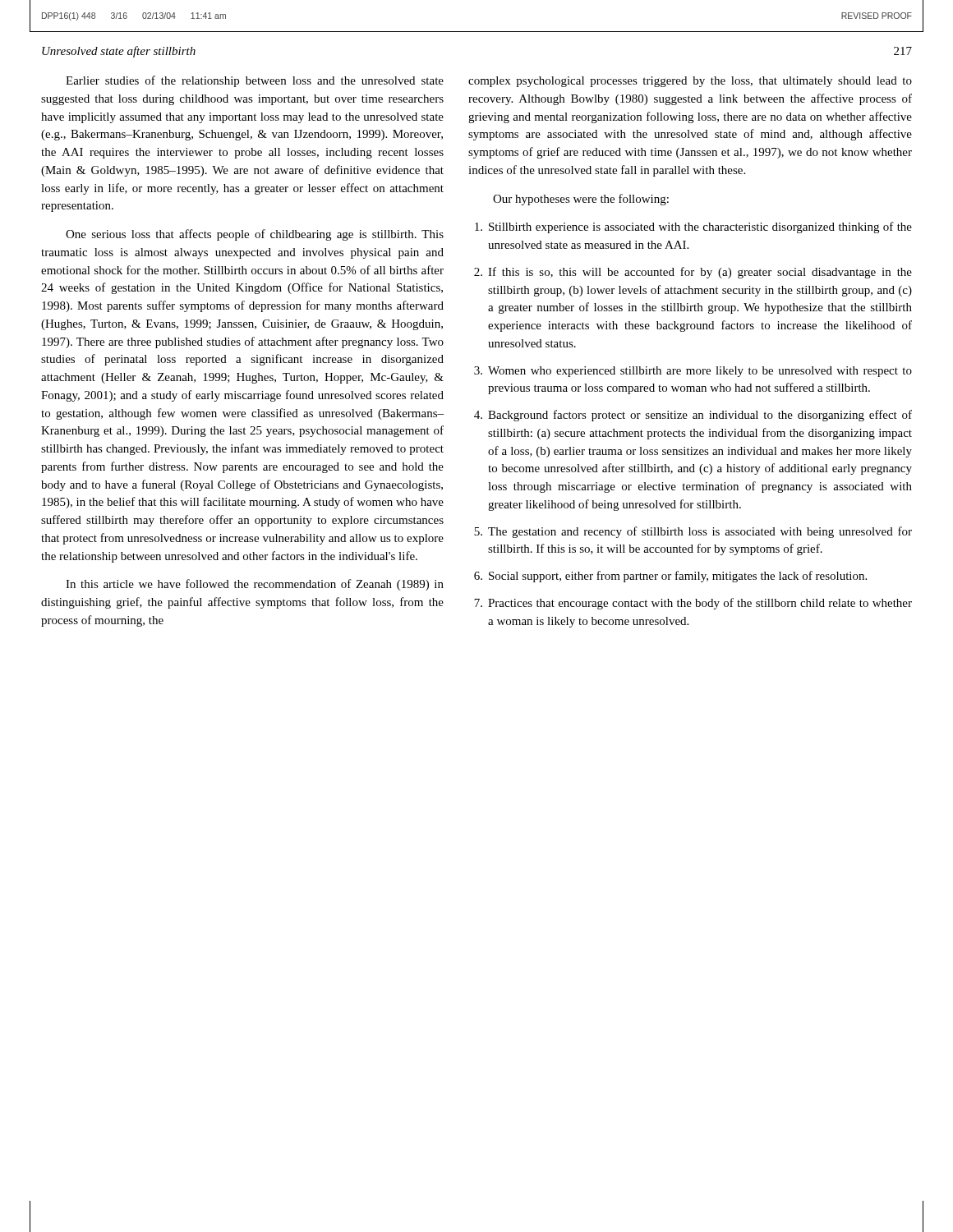Click on the text block starting "complex psychological processes"
This screenshot has height=1232, width=953.
pyautogui.click(x=690, y=125)
